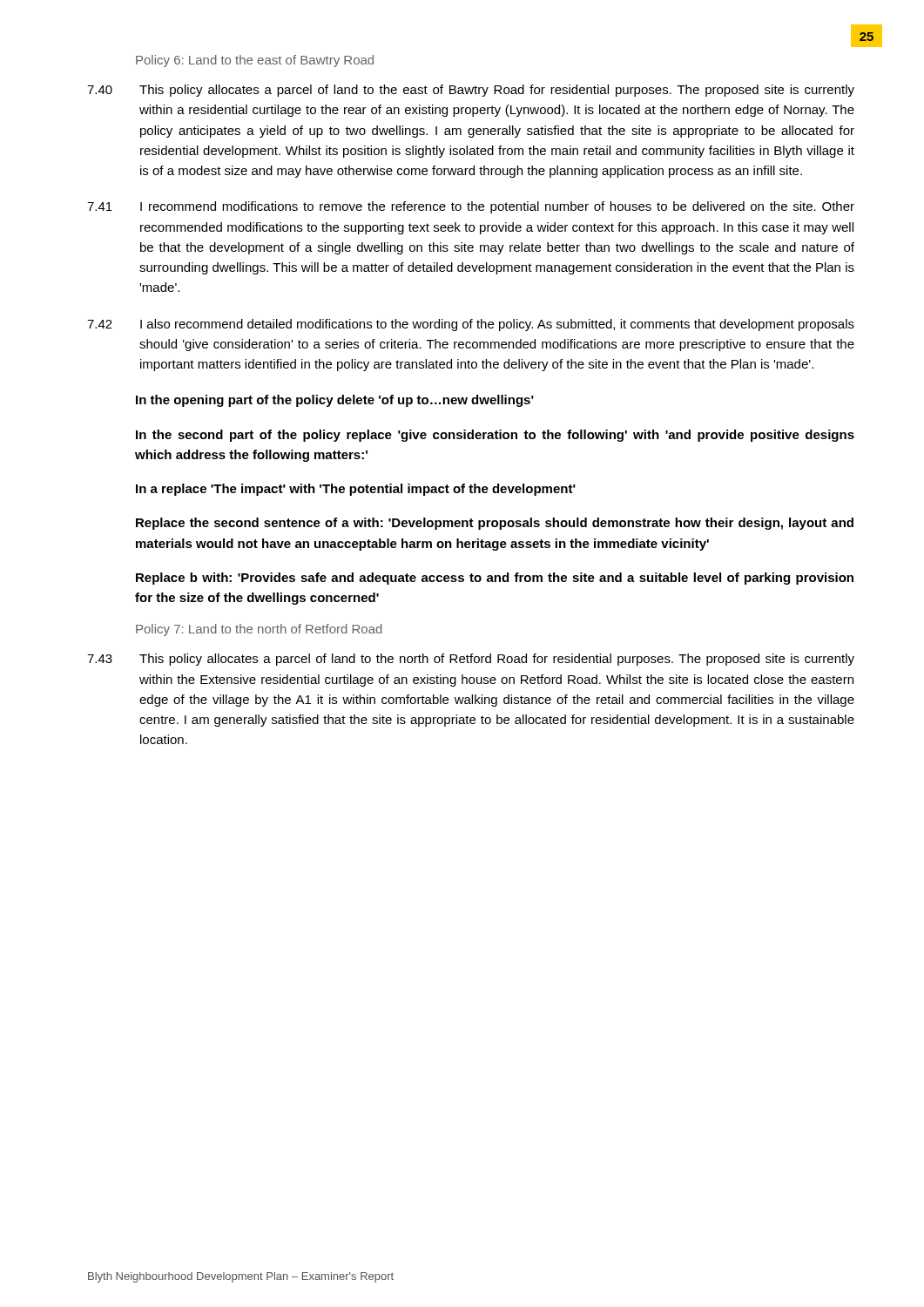Locate the block of text that opens with "In the second part"

click(x=495, y=444)
